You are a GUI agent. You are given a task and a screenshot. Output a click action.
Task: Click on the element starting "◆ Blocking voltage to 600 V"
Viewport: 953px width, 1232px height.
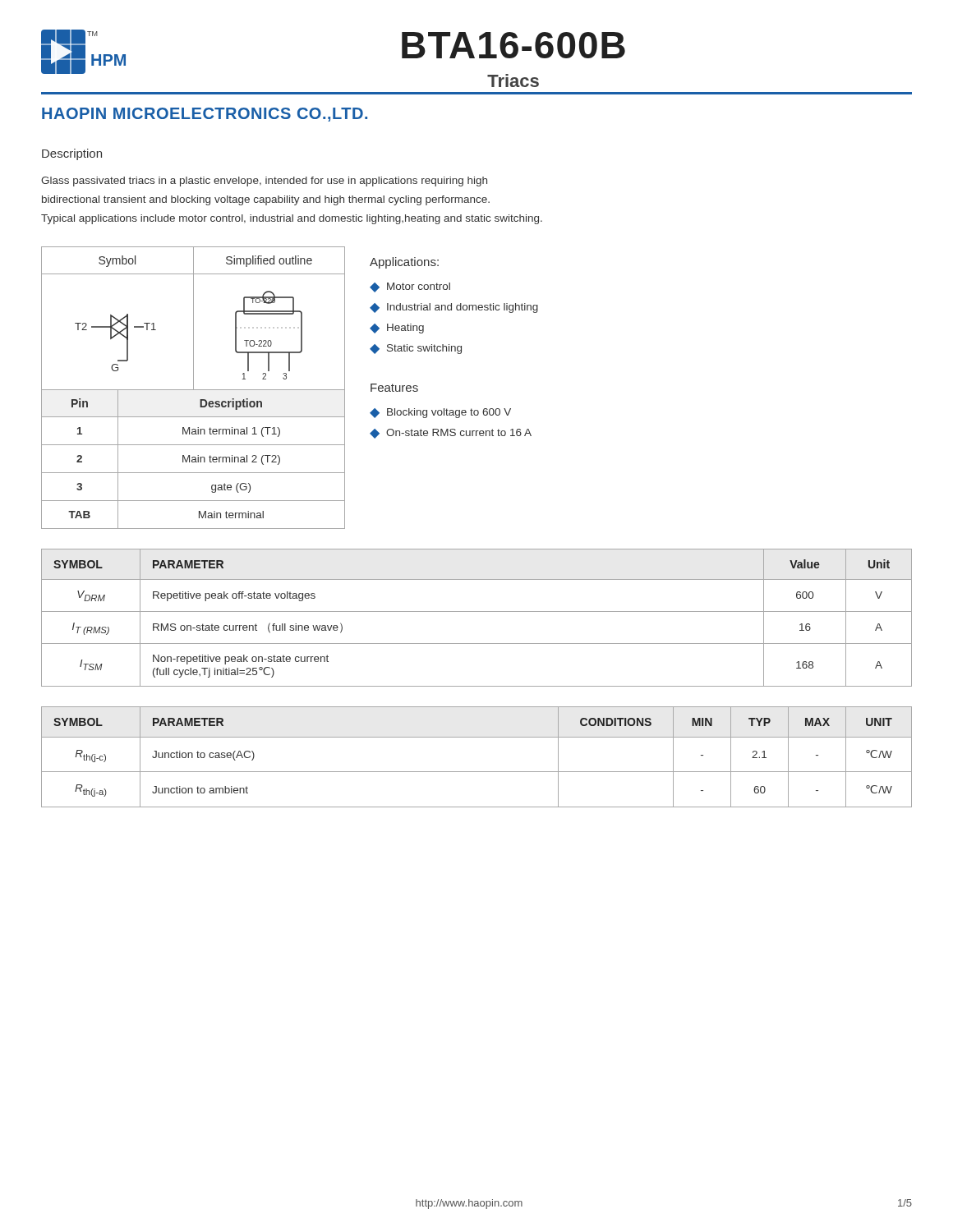click(440, 412)
